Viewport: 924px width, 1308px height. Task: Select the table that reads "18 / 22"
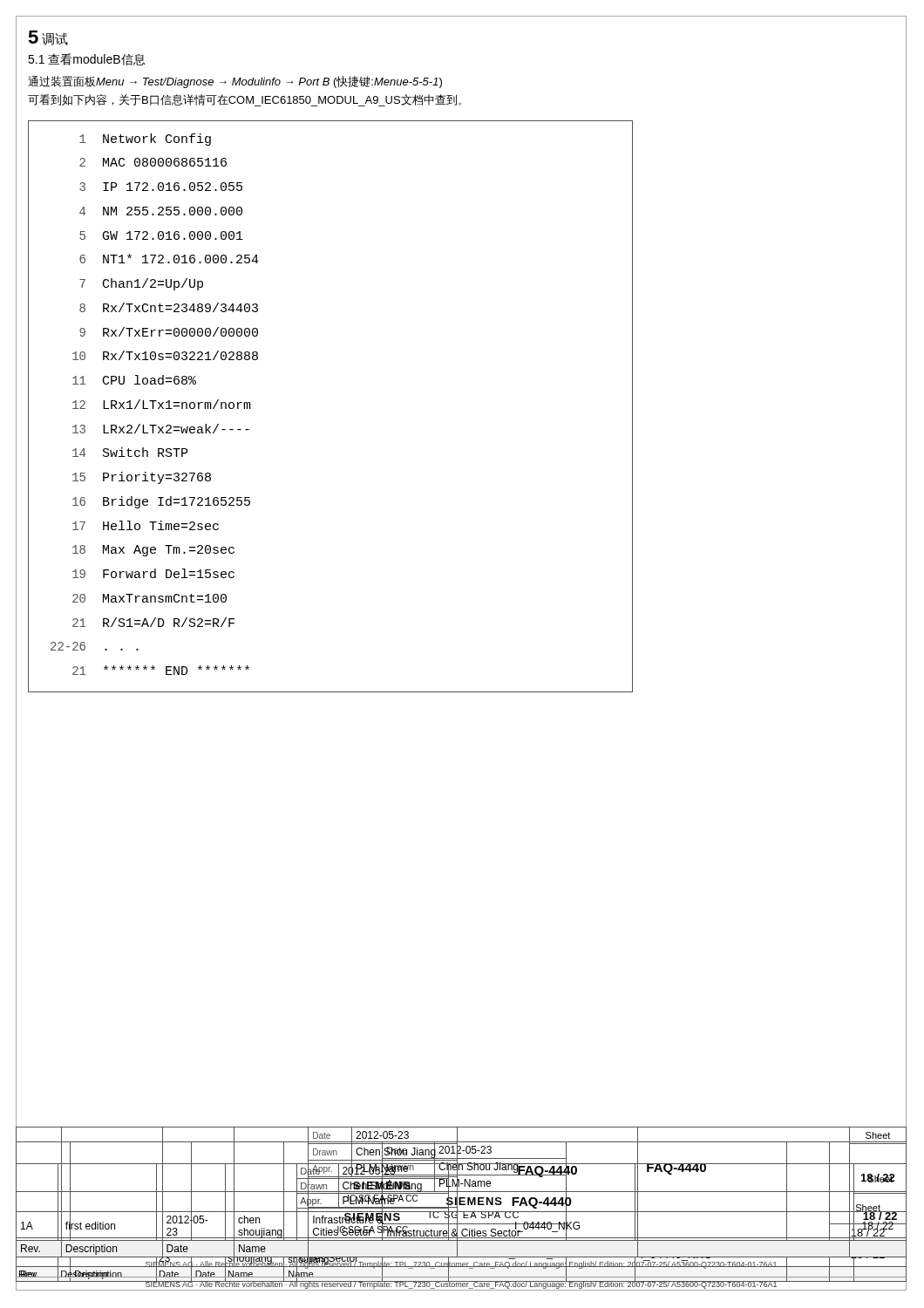(x=461, y=1192)
